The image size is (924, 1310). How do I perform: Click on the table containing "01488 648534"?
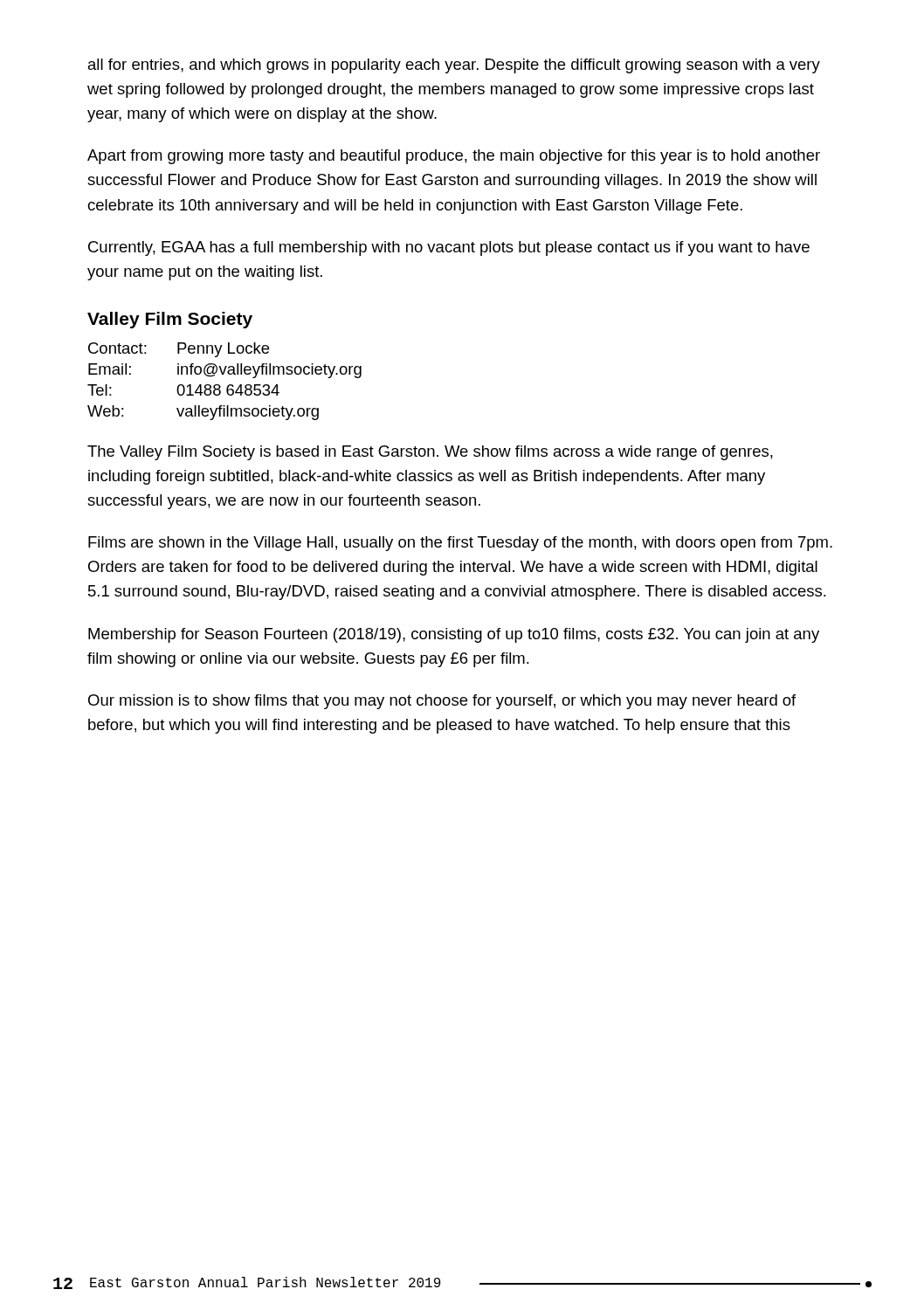[462, 380]
